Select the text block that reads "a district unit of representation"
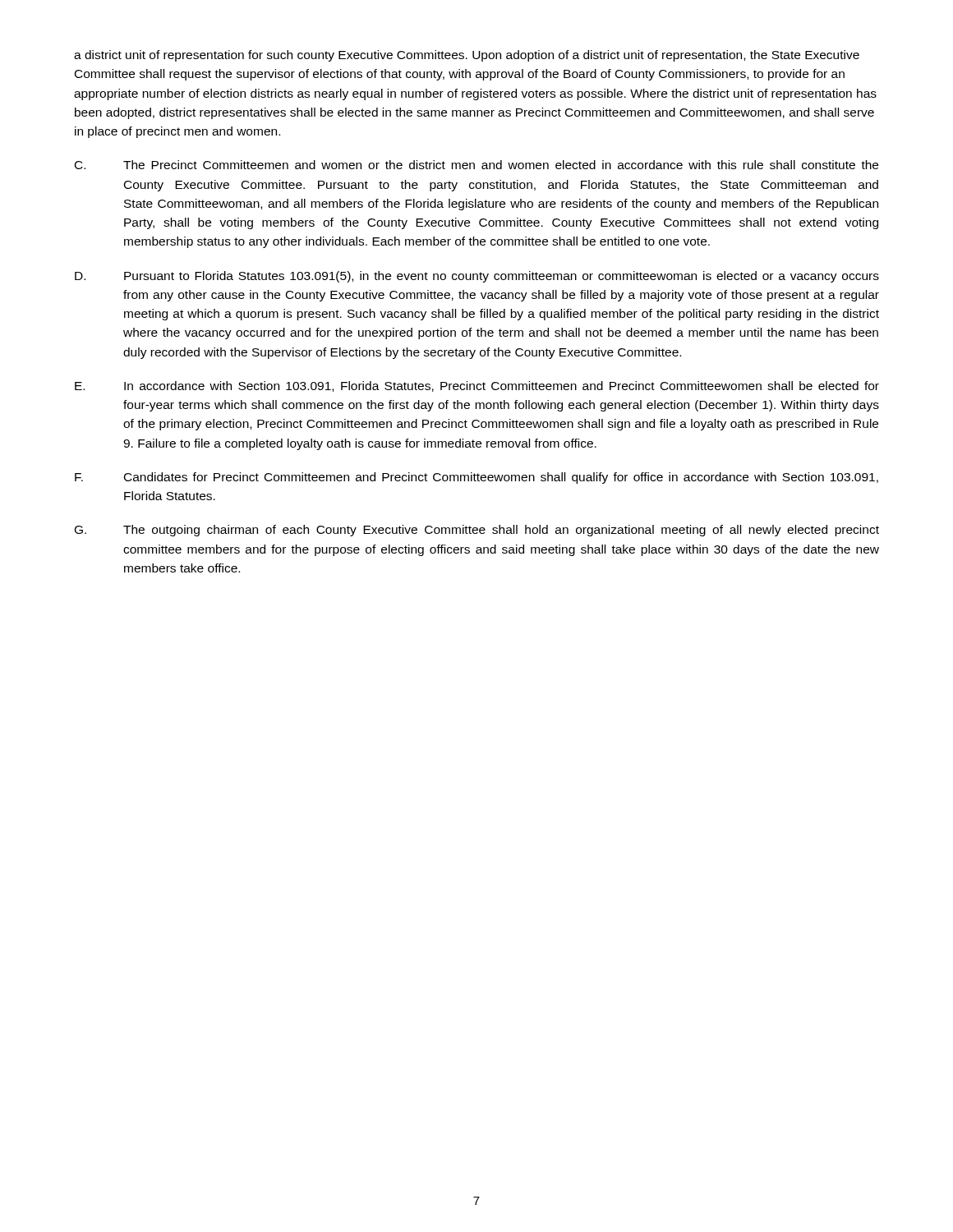953x1232 pixels. coord(475,93)
